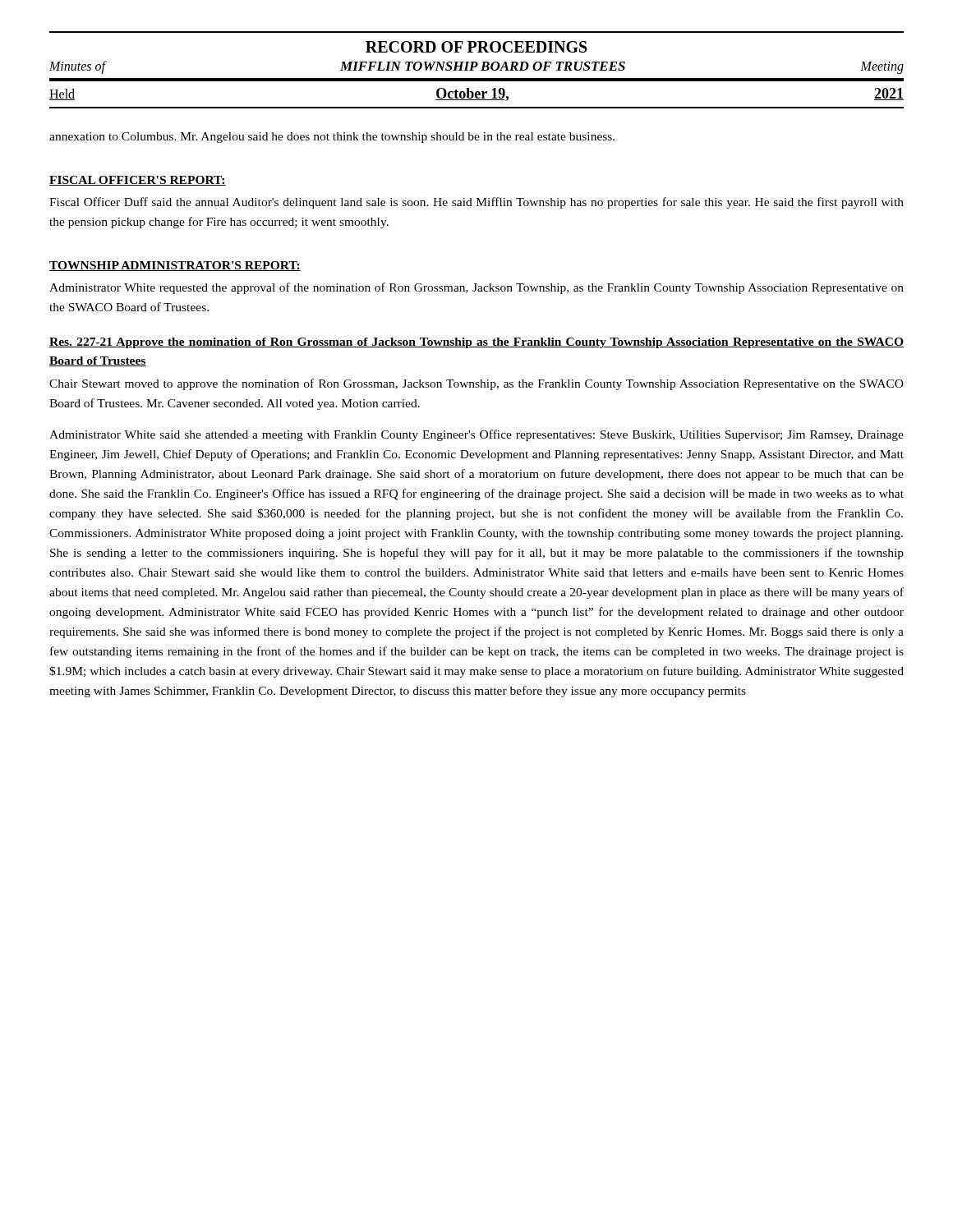Point to the passage starting "Res. 227-21 Approve the nomination"
953x1232 pixels.
[476, 351]
